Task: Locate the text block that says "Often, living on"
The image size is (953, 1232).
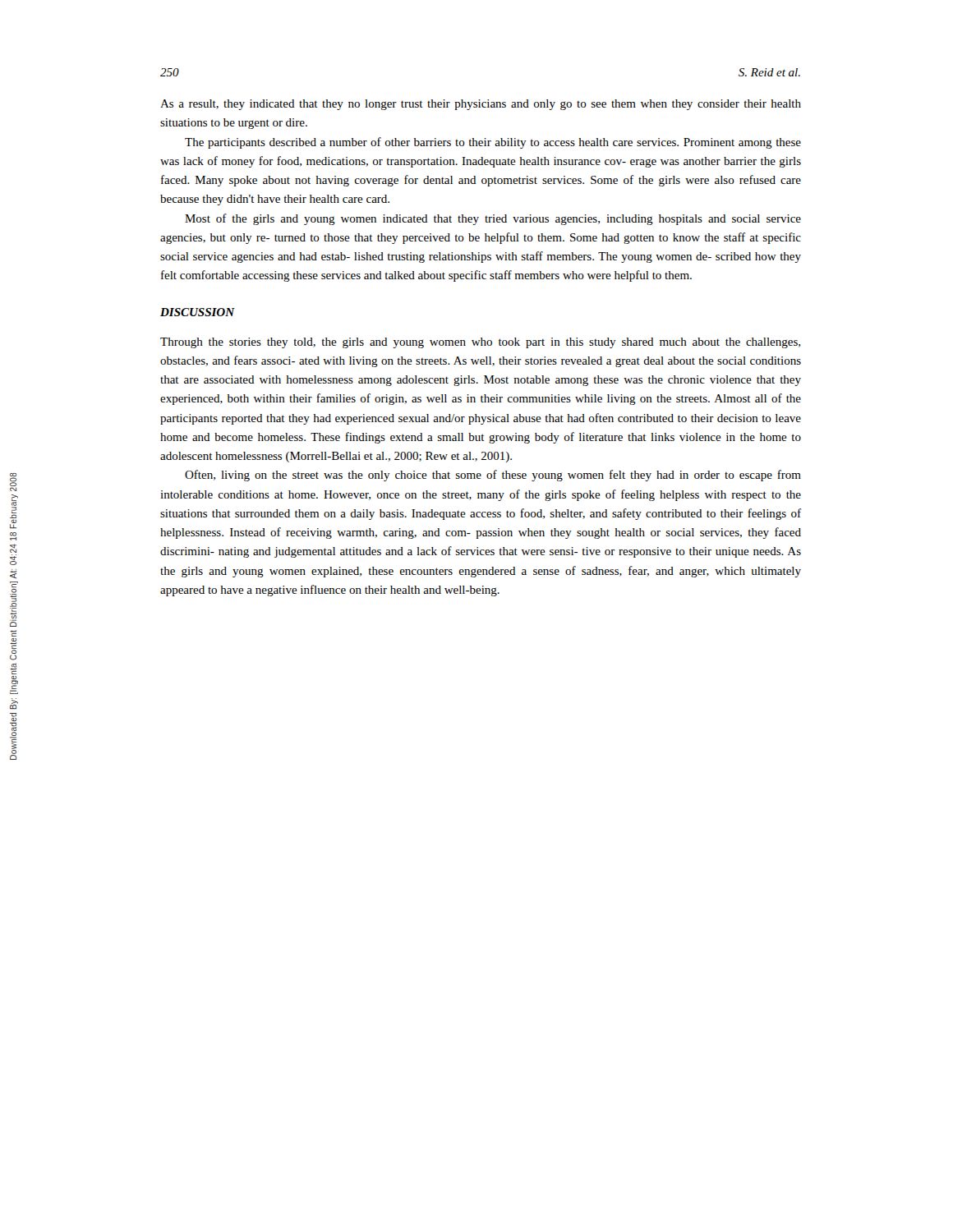Action: [481, 532]
